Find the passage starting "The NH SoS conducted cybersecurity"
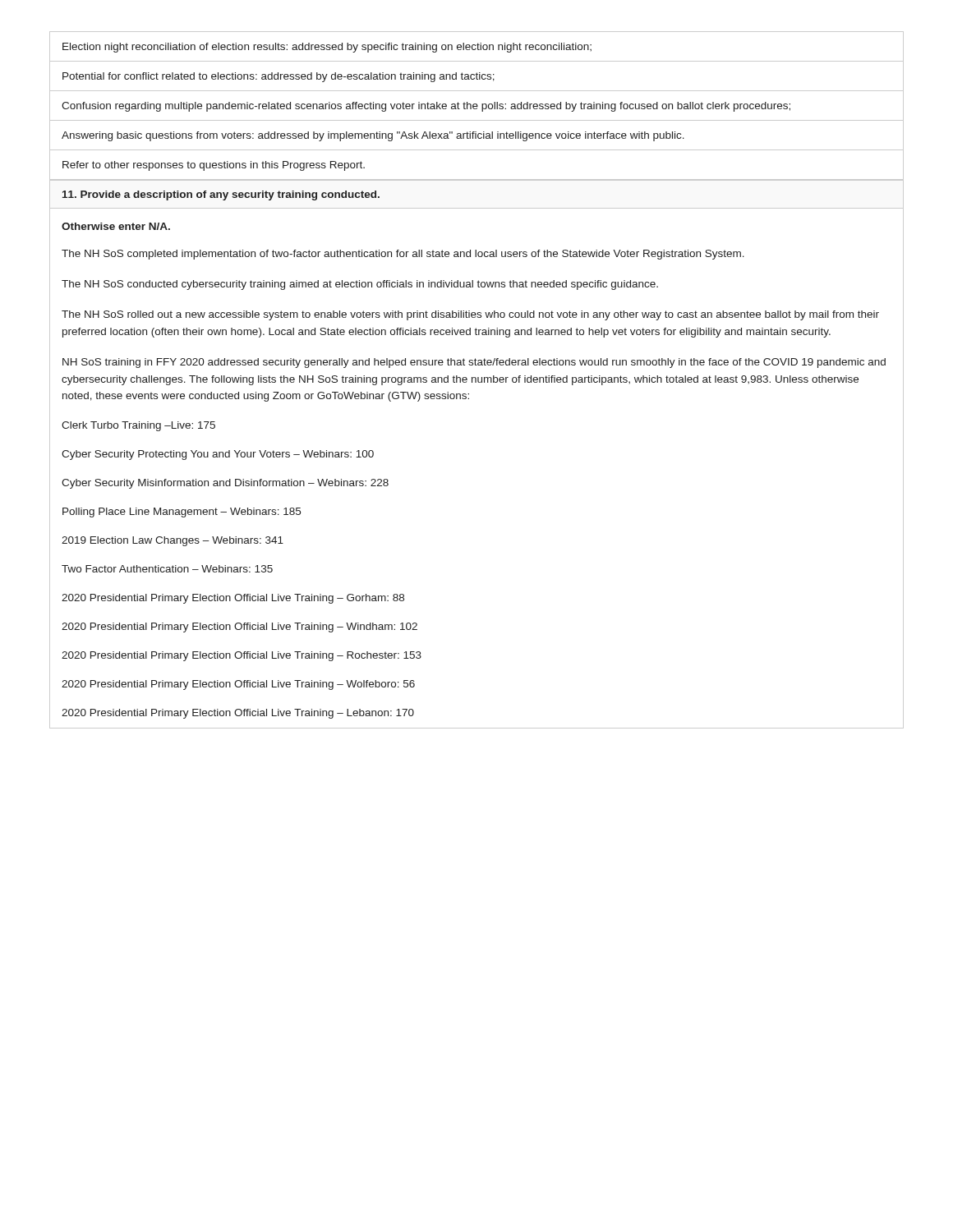 click(x=360, y=284)
